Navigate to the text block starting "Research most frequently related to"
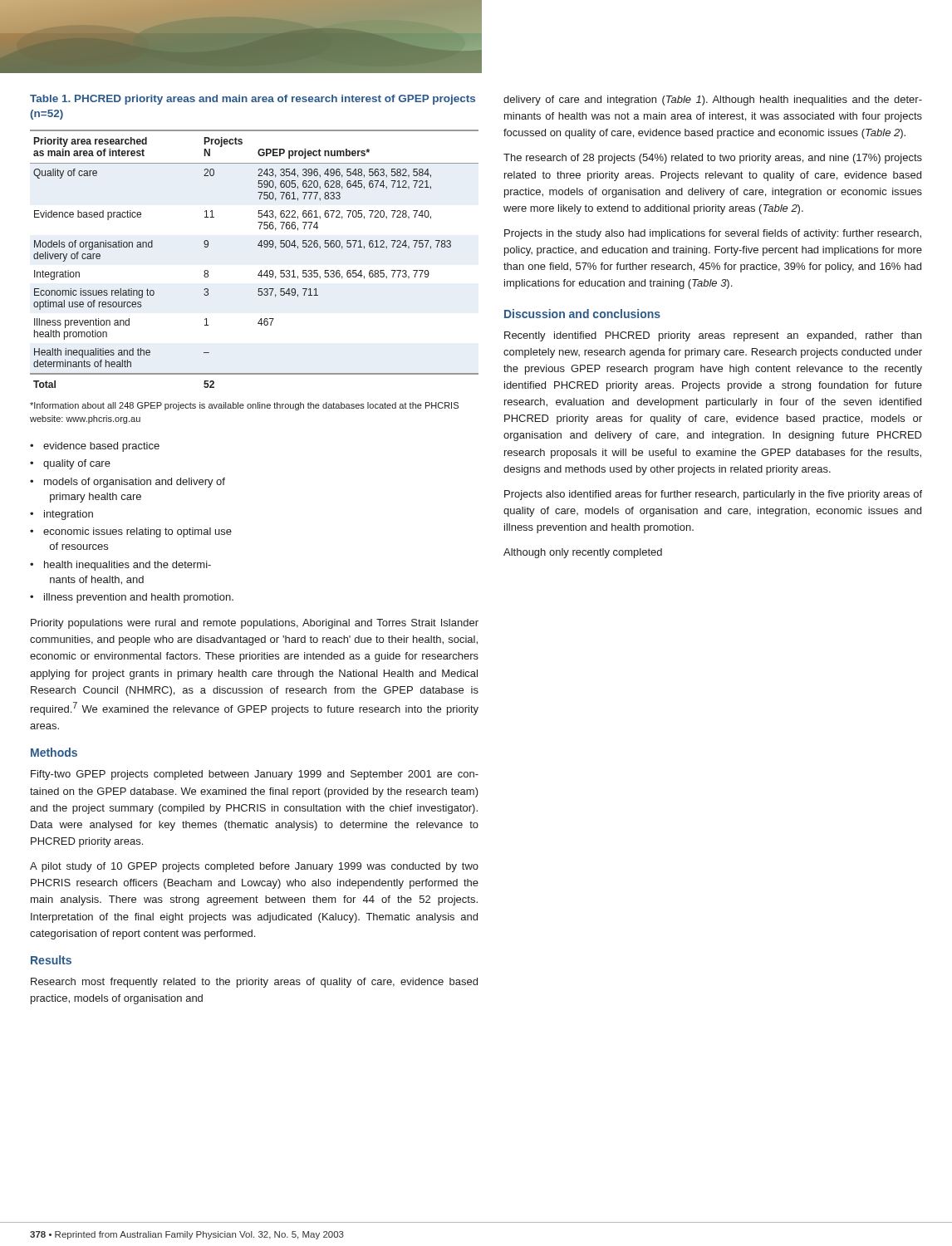 pos(254,990)
